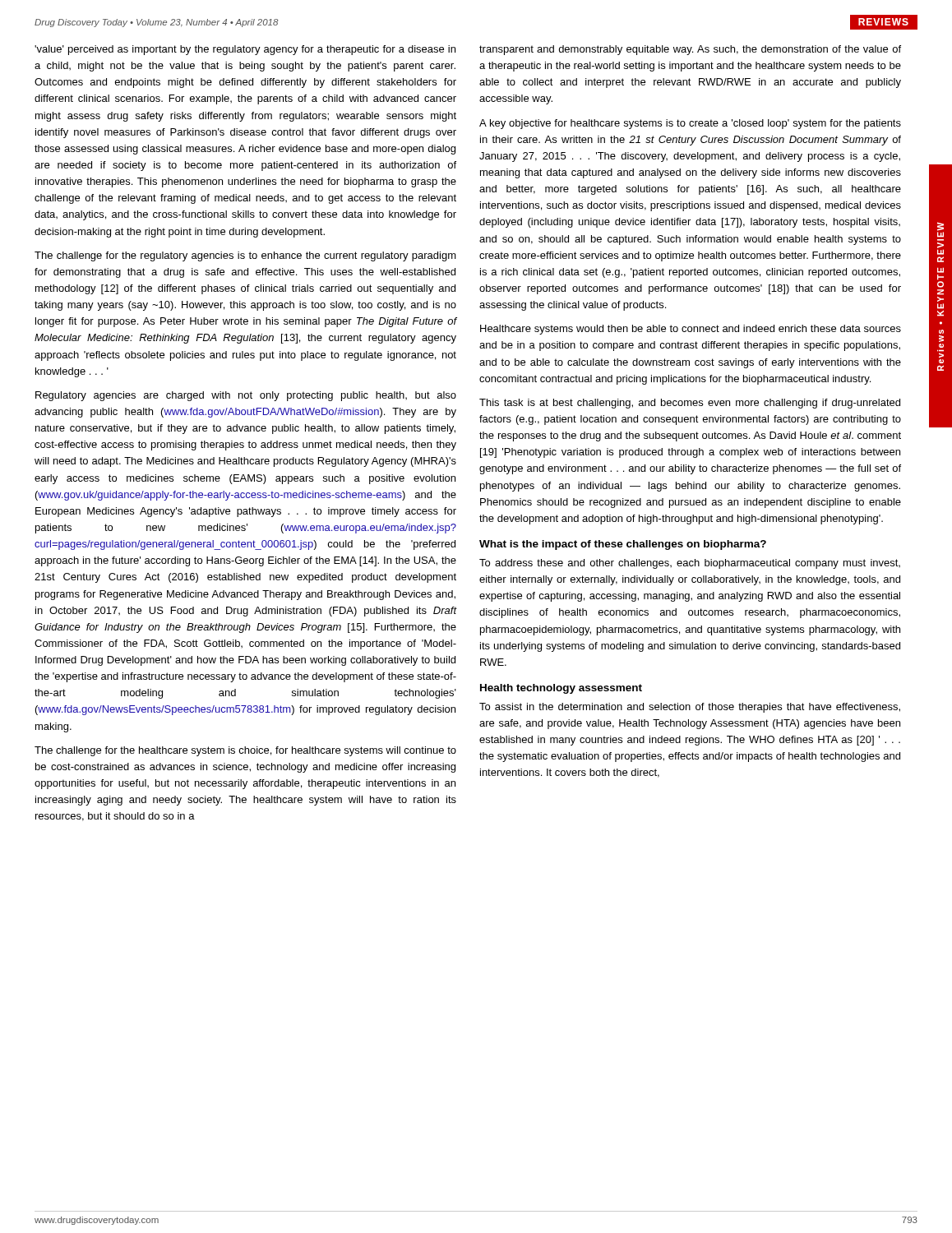Find the block on this page that starts "To assist in the"
The image size is (952, 1233).
690,740
